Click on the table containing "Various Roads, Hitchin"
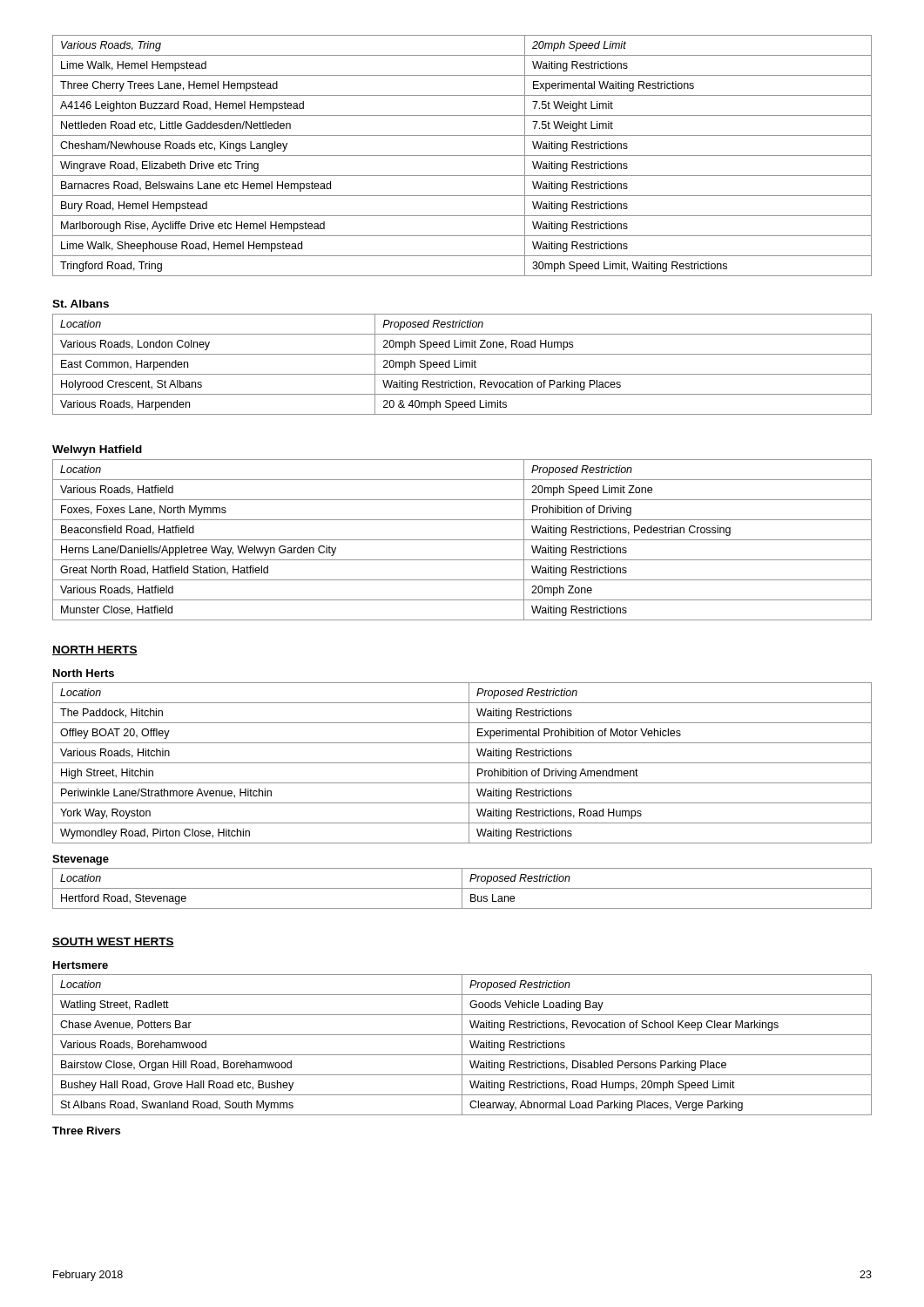This screenshot has height=1307, width=924. (x=462, y=763)
